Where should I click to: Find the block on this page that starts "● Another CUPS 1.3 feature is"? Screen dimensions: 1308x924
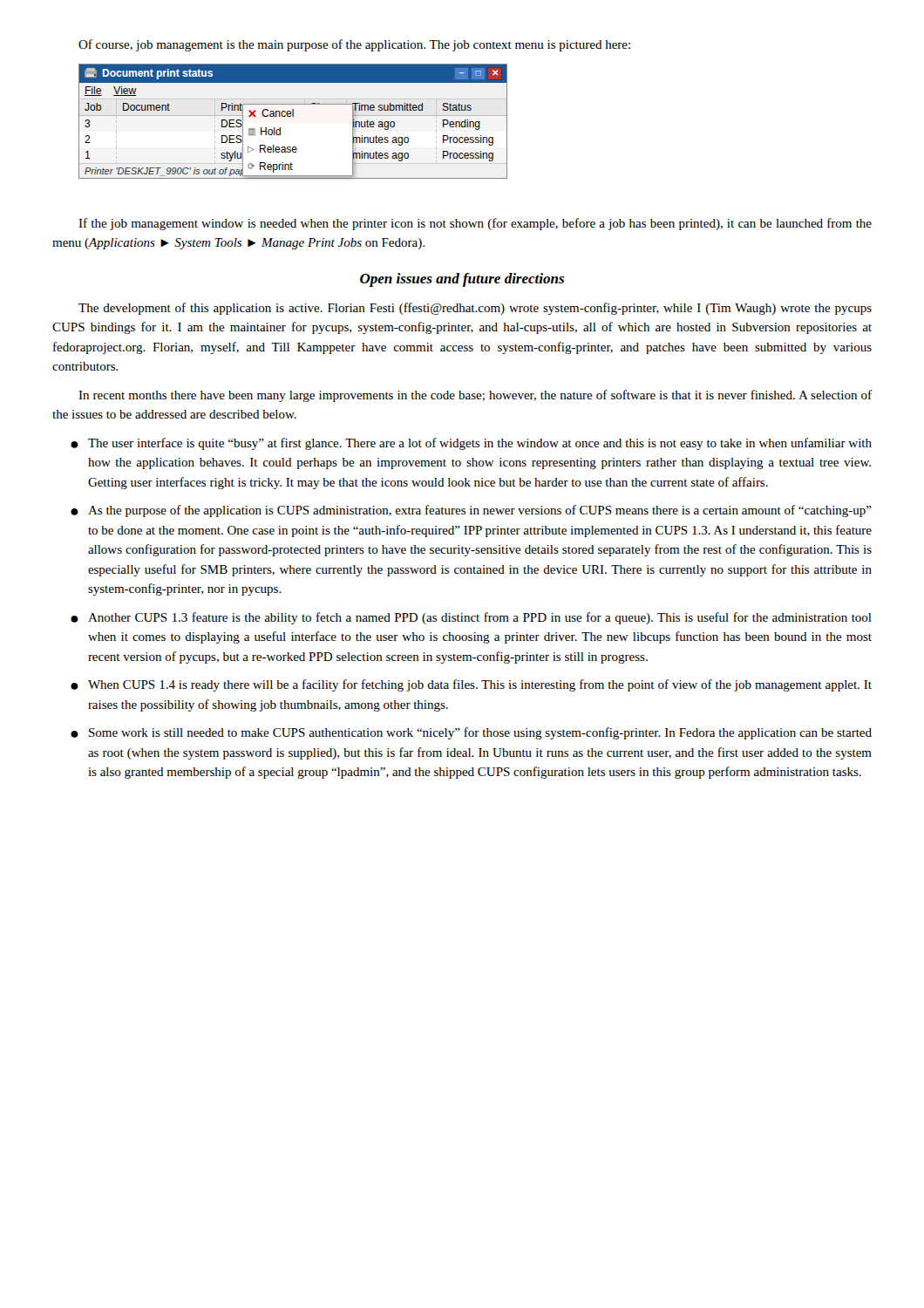click(471, 637)
